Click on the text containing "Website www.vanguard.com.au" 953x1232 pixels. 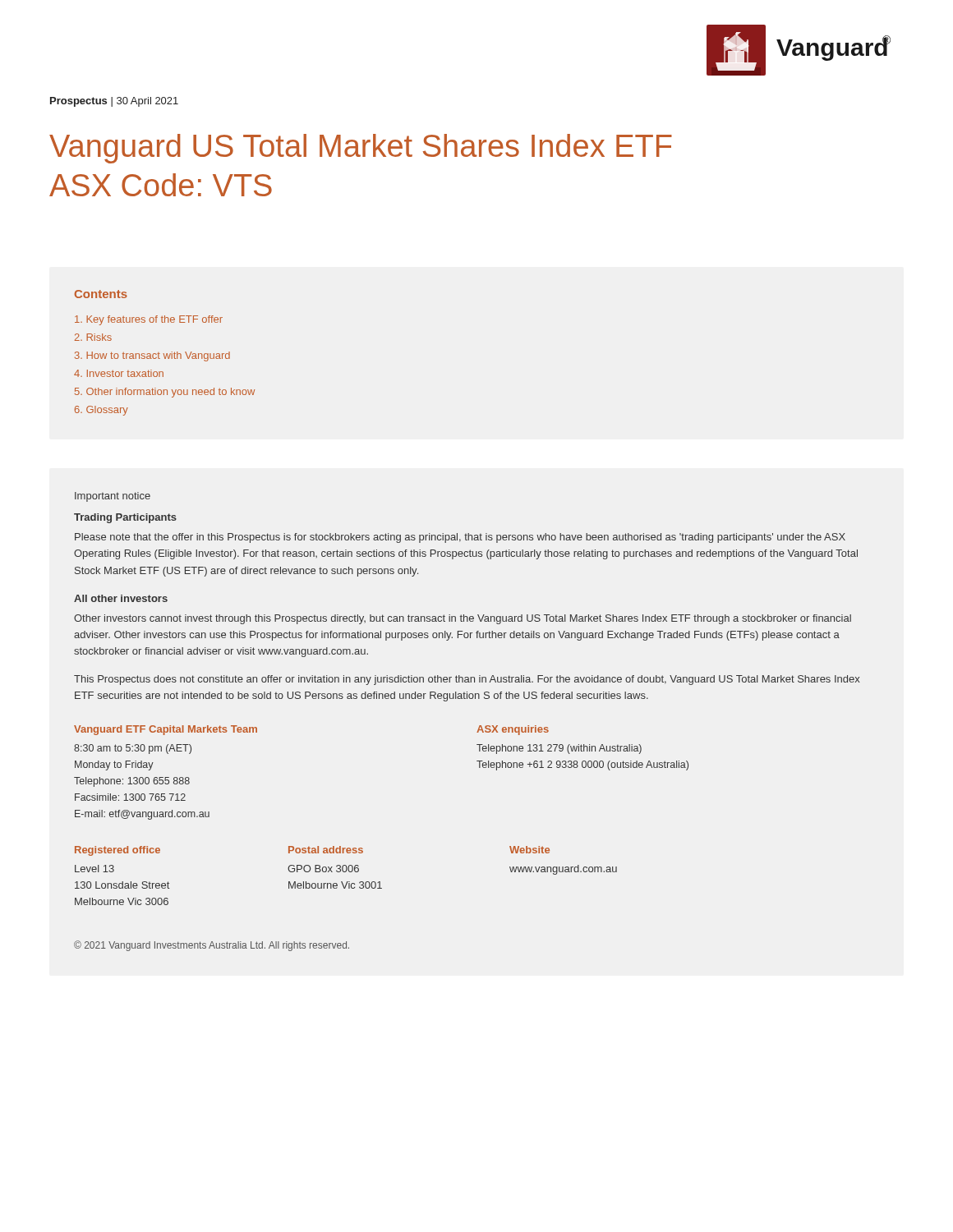tap(529, 850)
